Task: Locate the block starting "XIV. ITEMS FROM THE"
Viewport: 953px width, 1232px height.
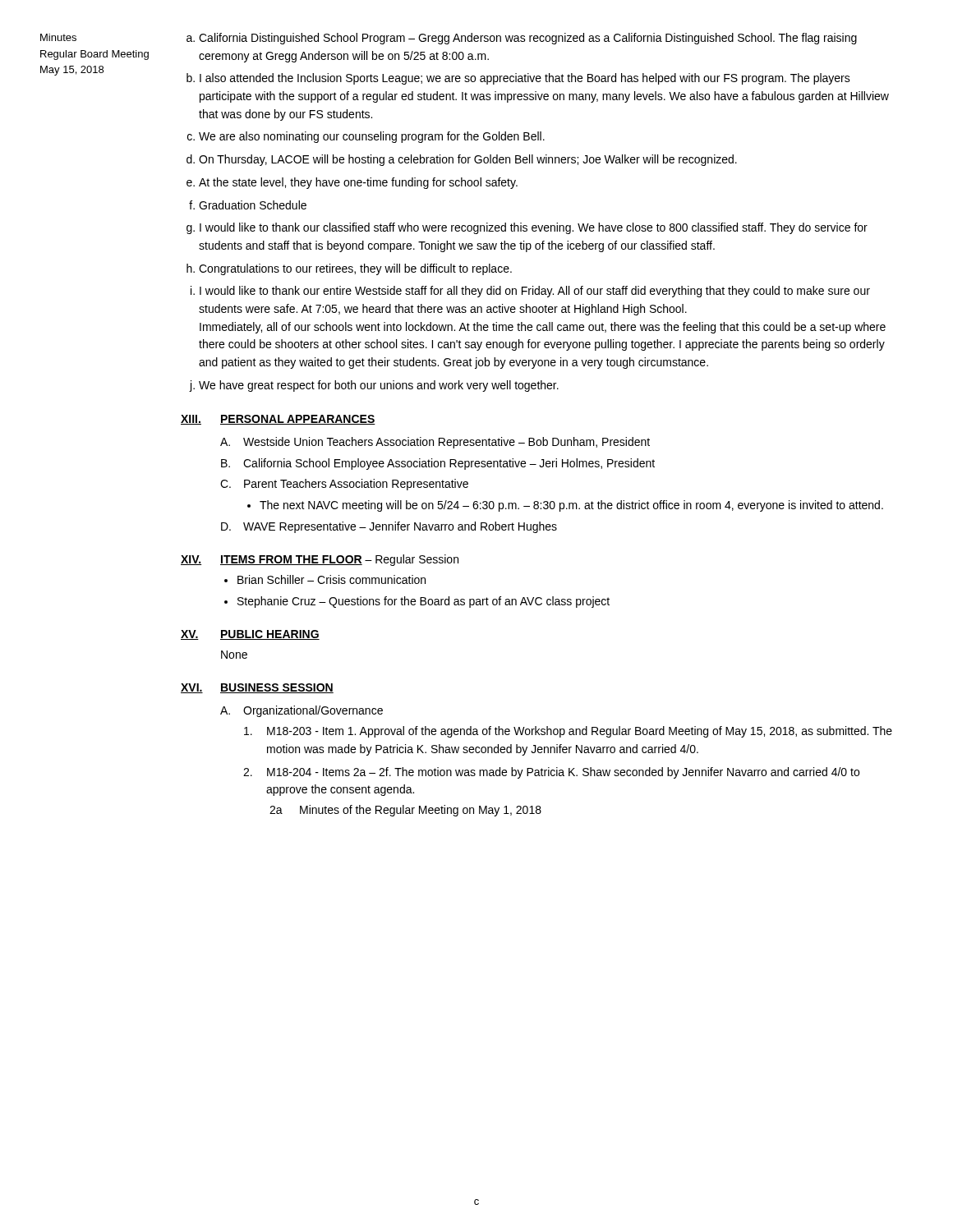Action: (320, 560)
